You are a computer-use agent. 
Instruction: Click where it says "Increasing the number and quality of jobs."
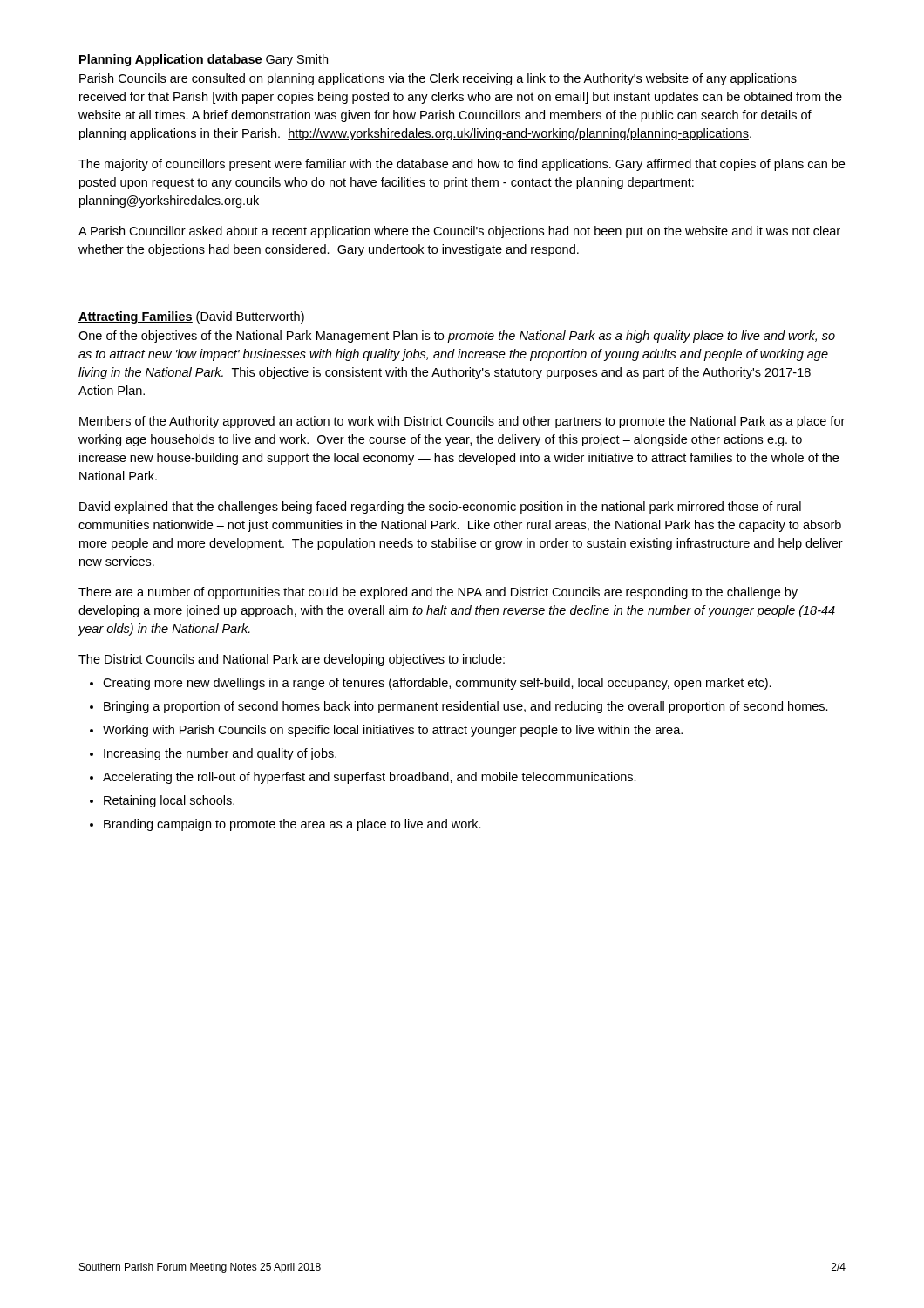pyautogui.click(x=220, y=754)
